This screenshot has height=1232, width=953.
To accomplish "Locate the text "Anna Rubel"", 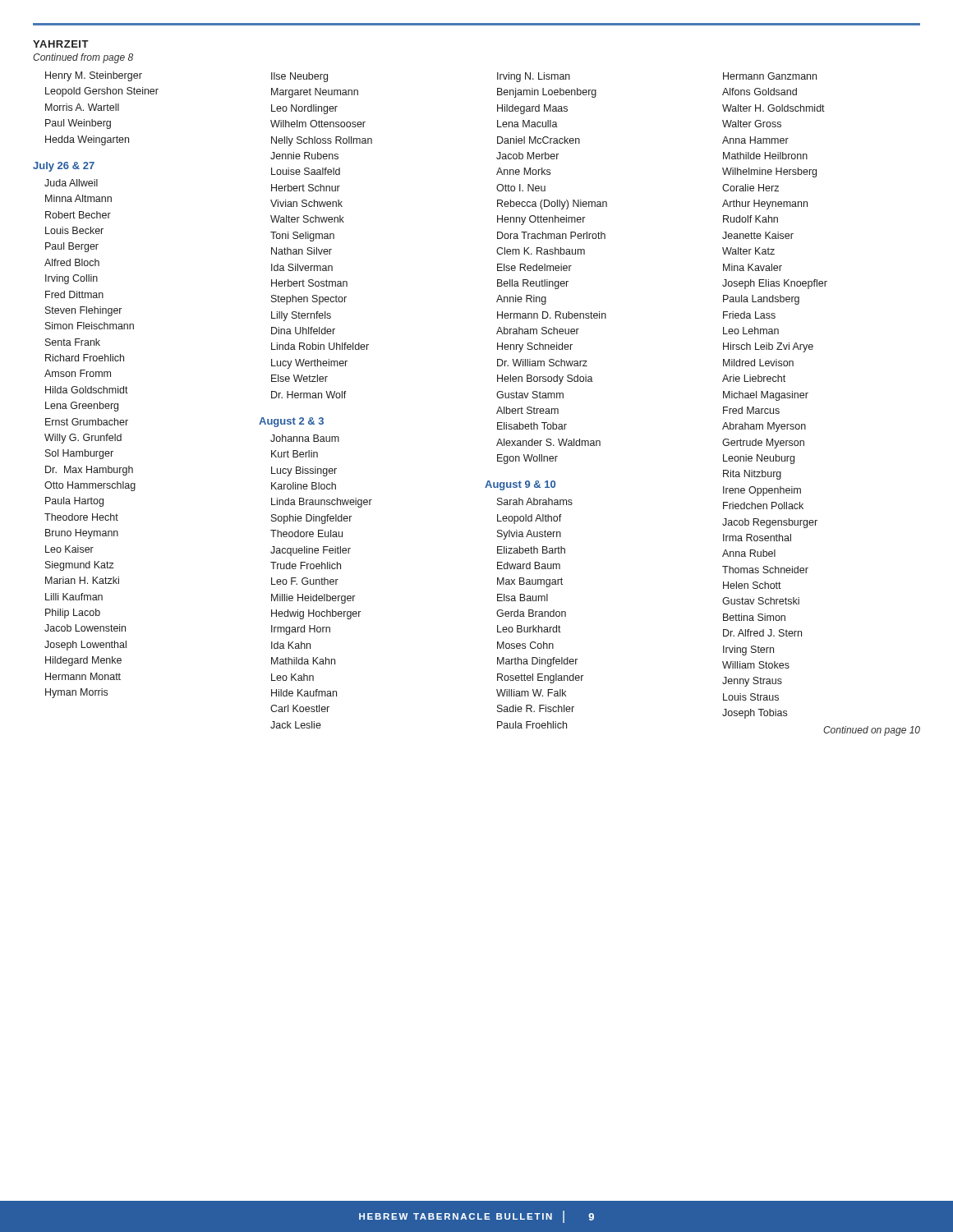I will tap(749, 554).
